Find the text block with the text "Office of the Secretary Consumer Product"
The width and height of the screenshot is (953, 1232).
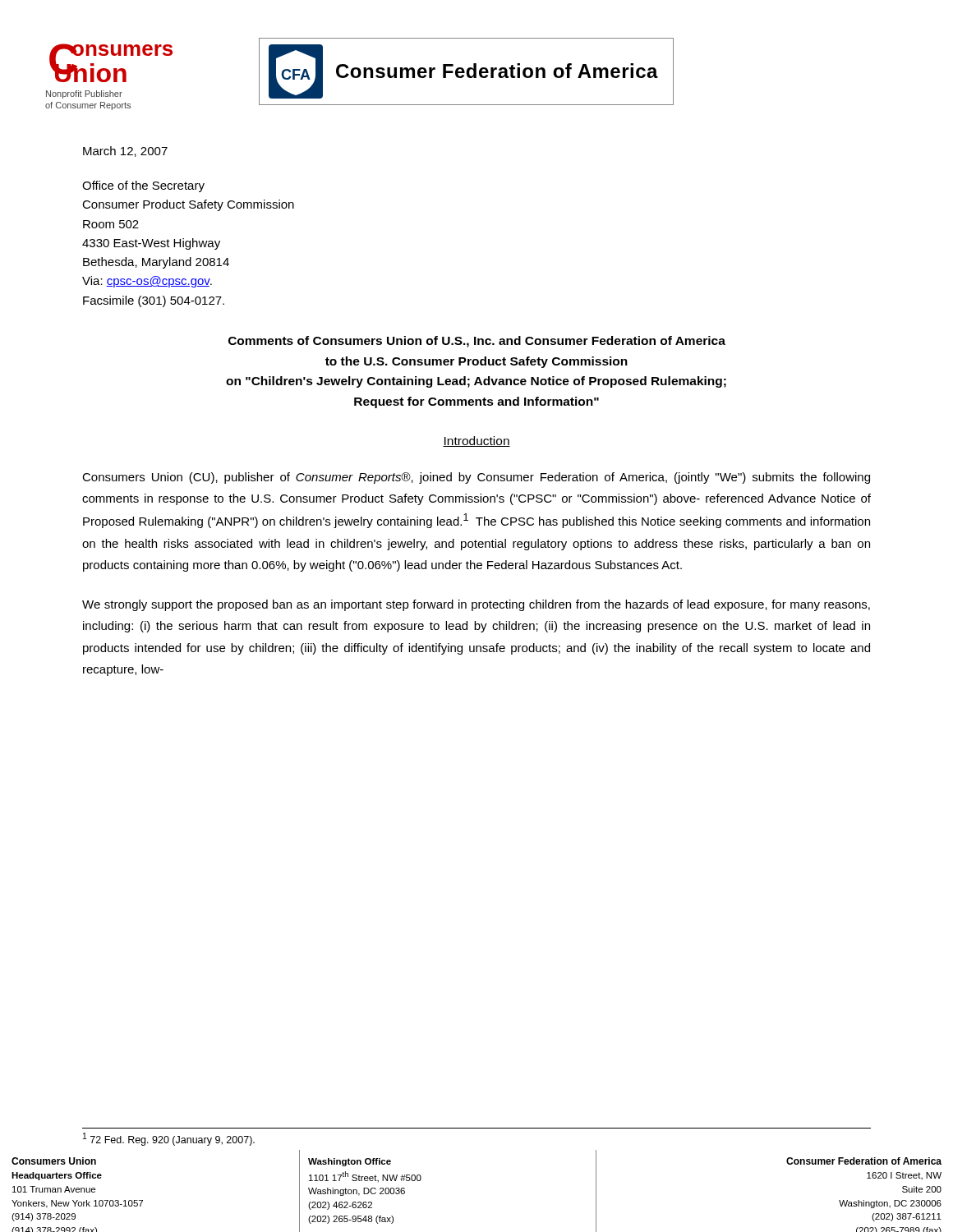[188, 243]
